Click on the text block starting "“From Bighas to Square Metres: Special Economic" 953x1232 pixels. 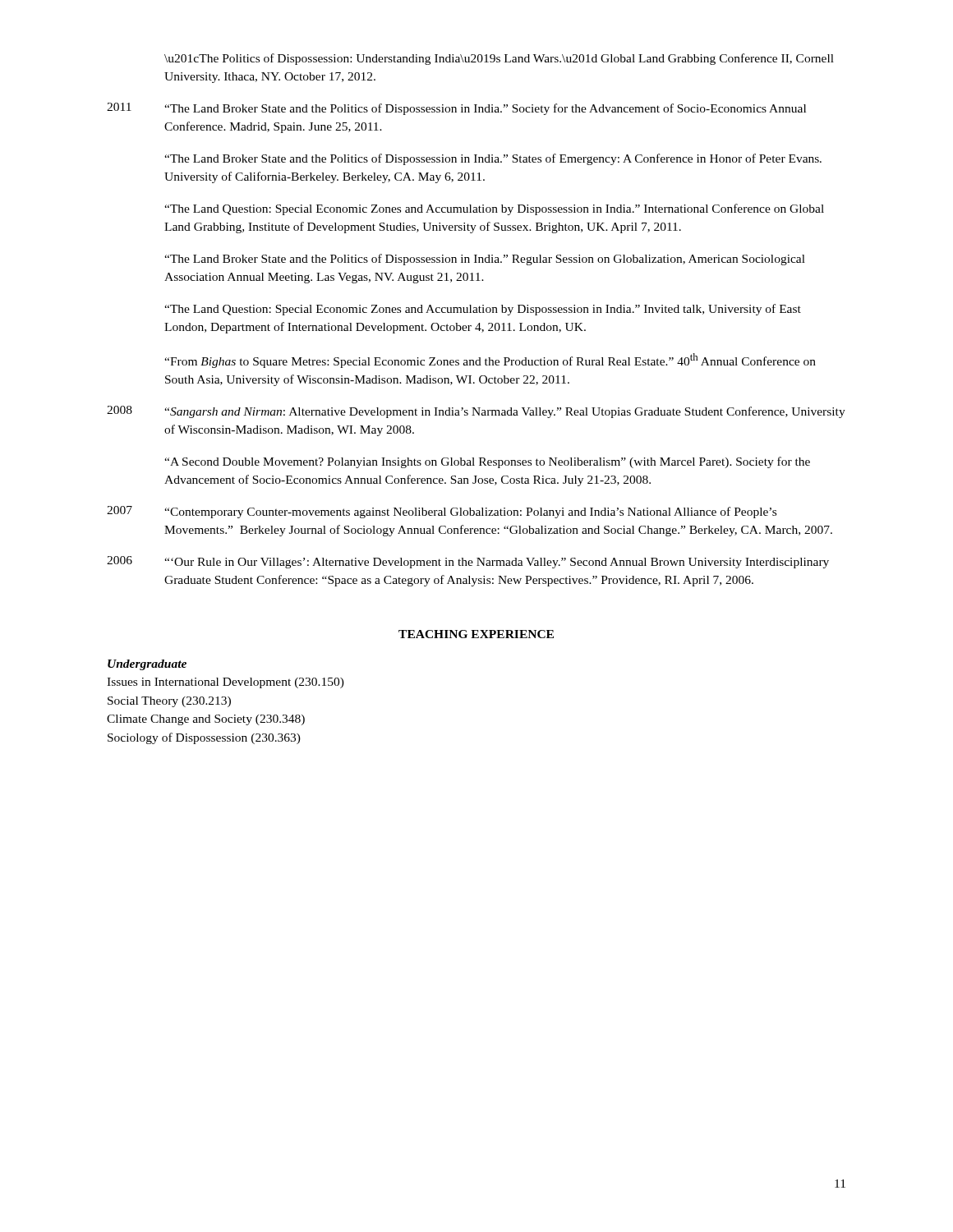point(505,369)
